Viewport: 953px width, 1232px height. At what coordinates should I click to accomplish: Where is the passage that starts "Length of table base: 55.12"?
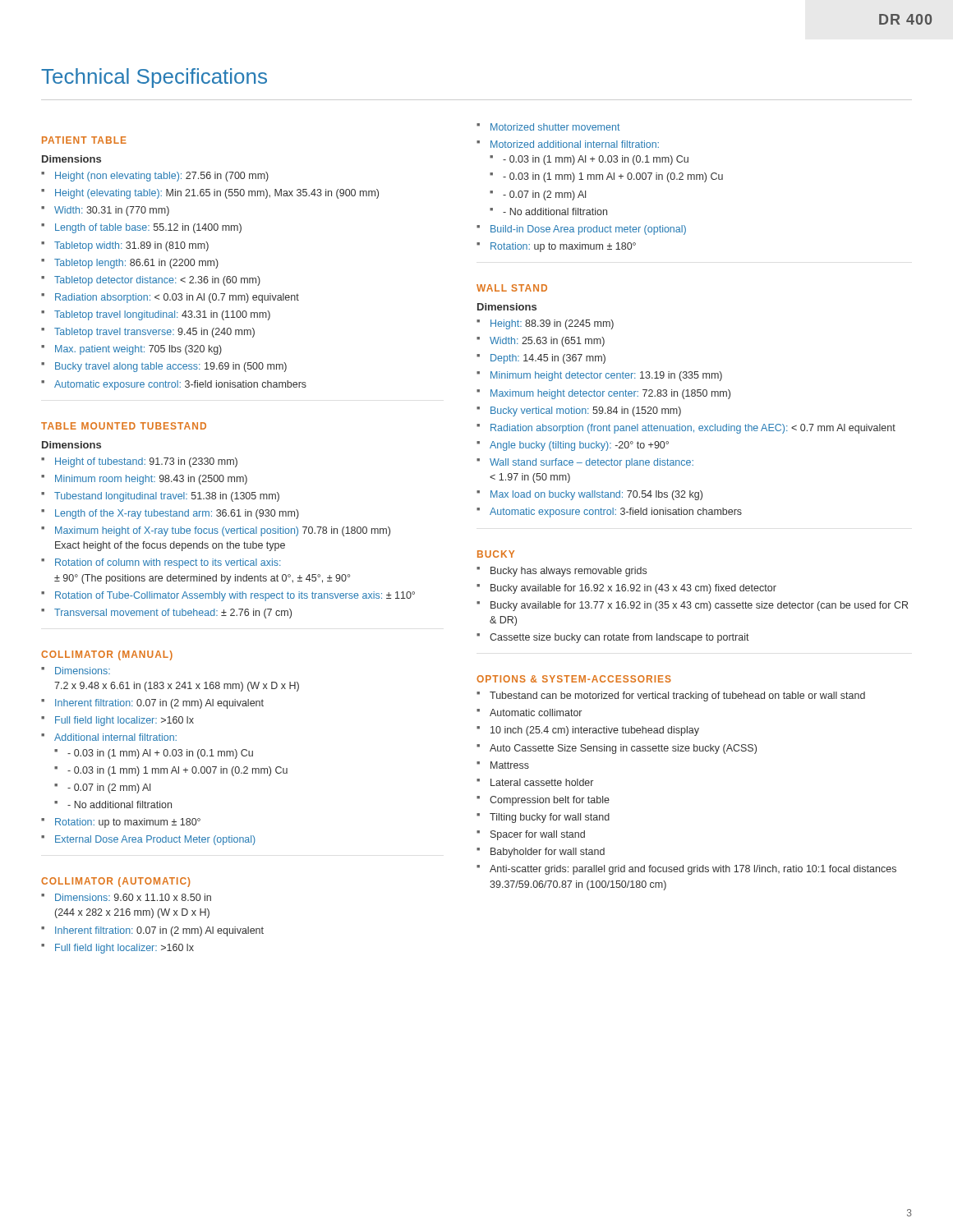[x=148, y=228]
